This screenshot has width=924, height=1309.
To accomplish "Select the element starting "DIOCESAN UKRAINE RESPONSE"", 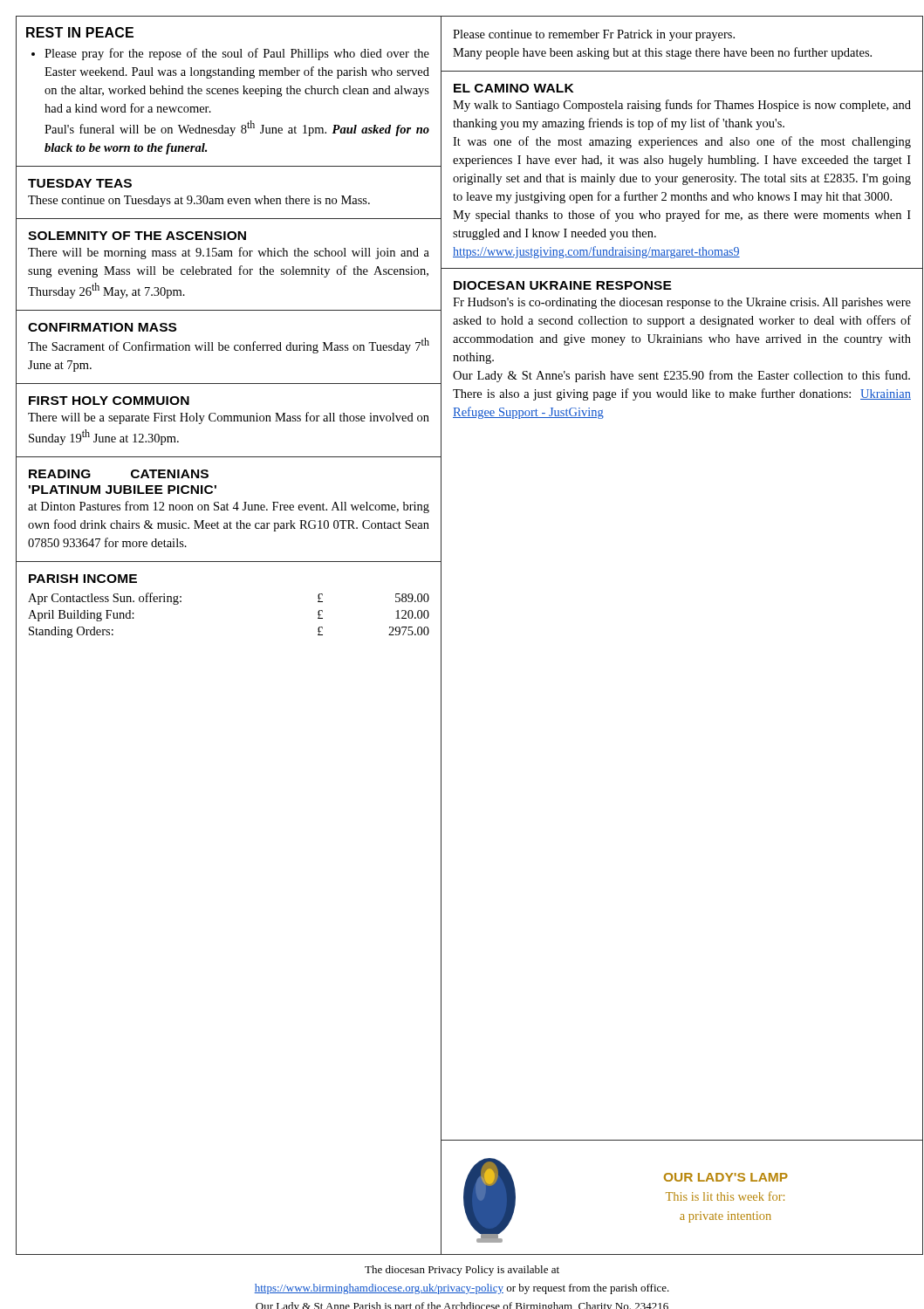I will point(562,285).
